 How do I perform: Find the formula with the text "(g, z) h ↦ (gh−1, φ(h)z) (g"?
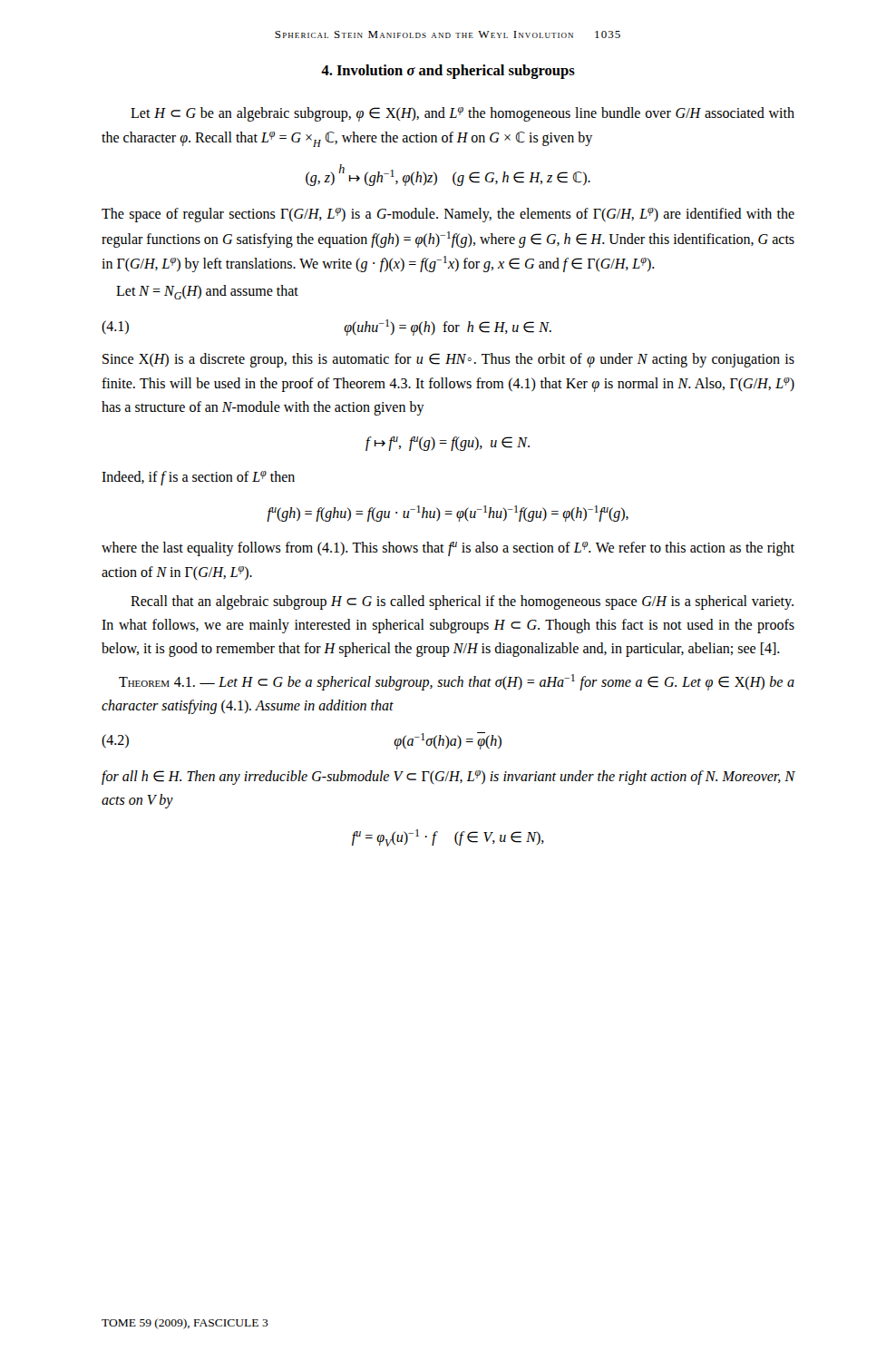[448, 175]
